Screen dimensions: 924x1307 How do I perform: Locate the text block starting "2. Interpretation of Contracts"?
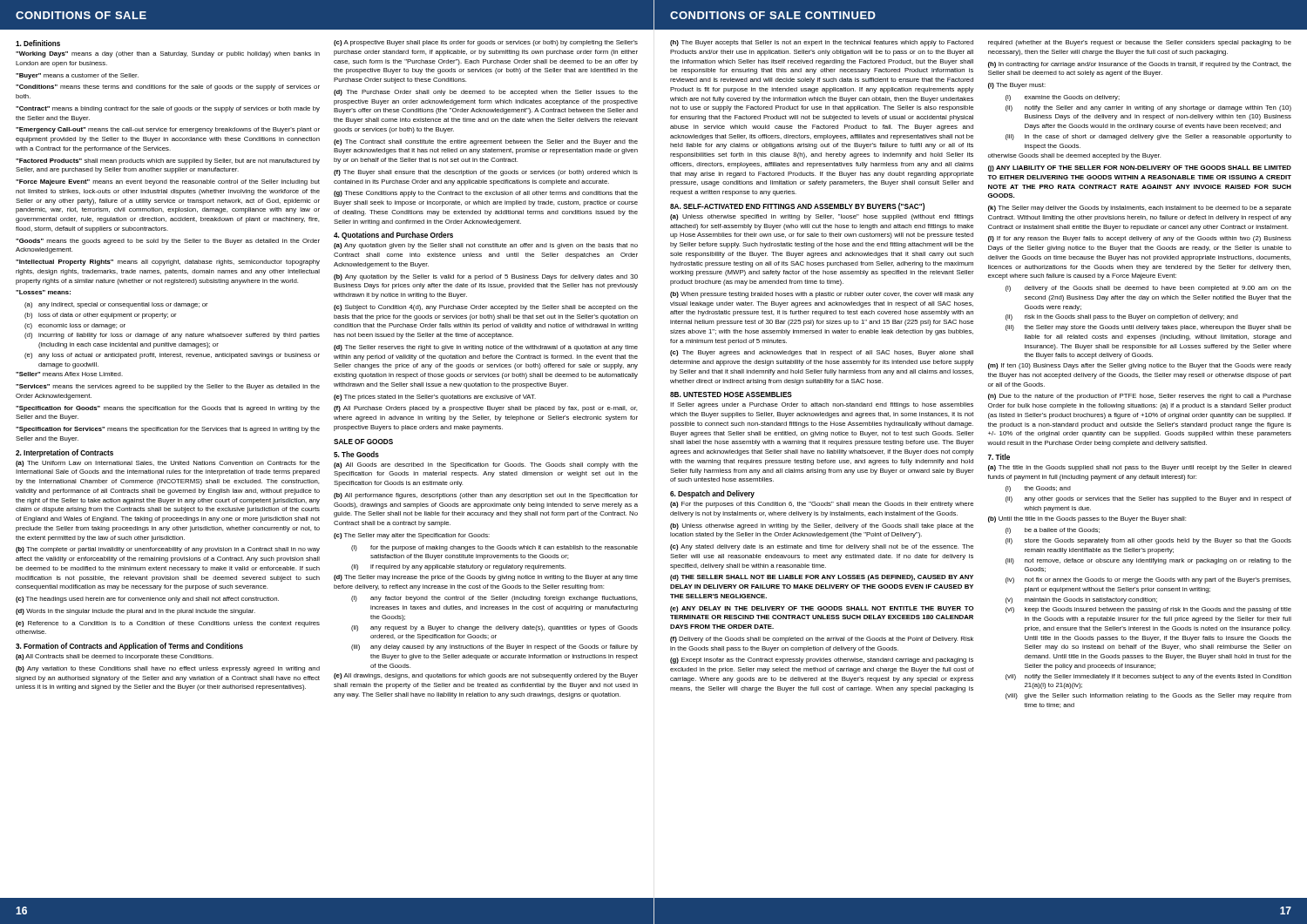pos(168,453)
